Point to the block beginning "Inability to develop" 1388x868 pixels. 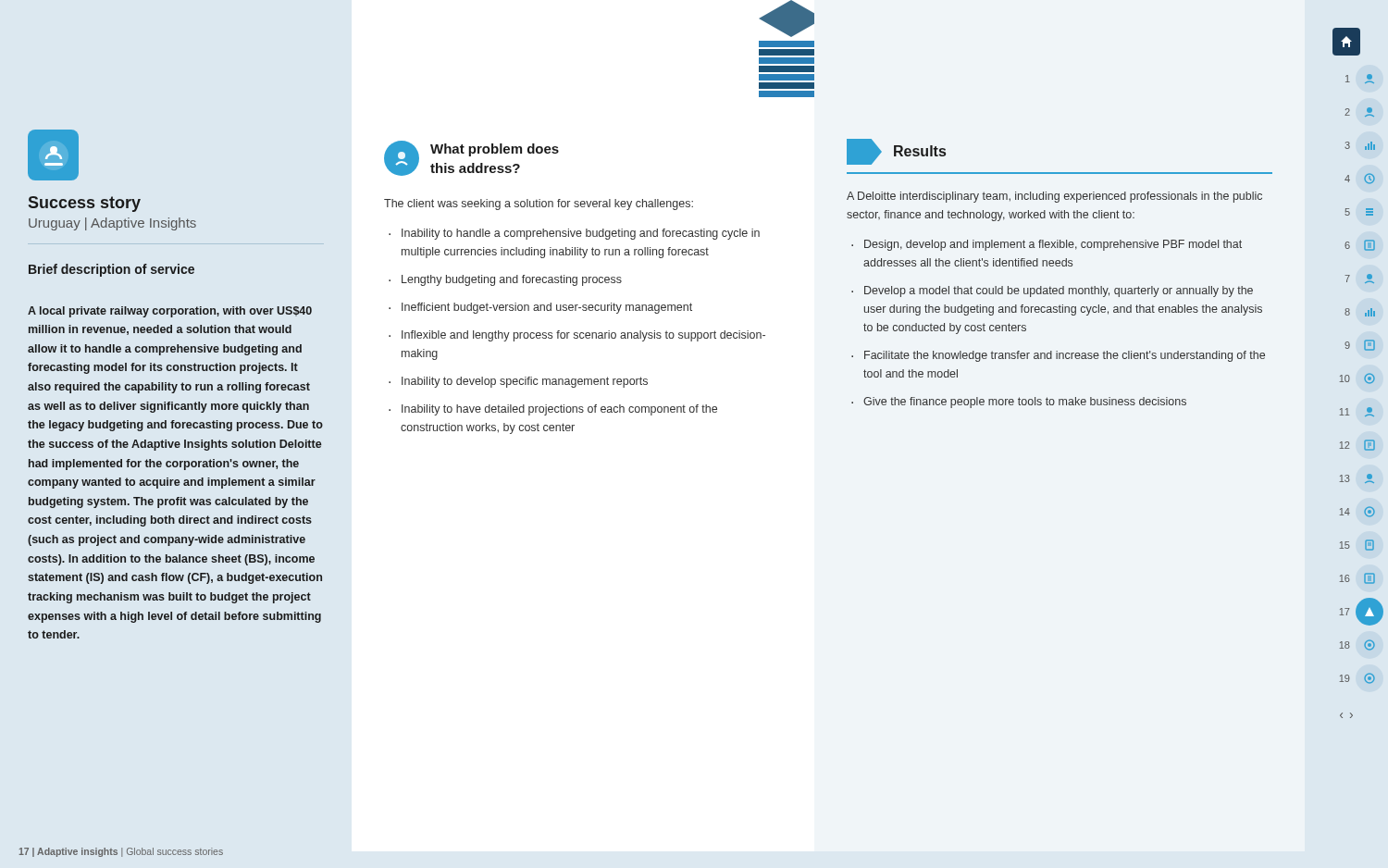pyautogui.click(x=524, y=381)
